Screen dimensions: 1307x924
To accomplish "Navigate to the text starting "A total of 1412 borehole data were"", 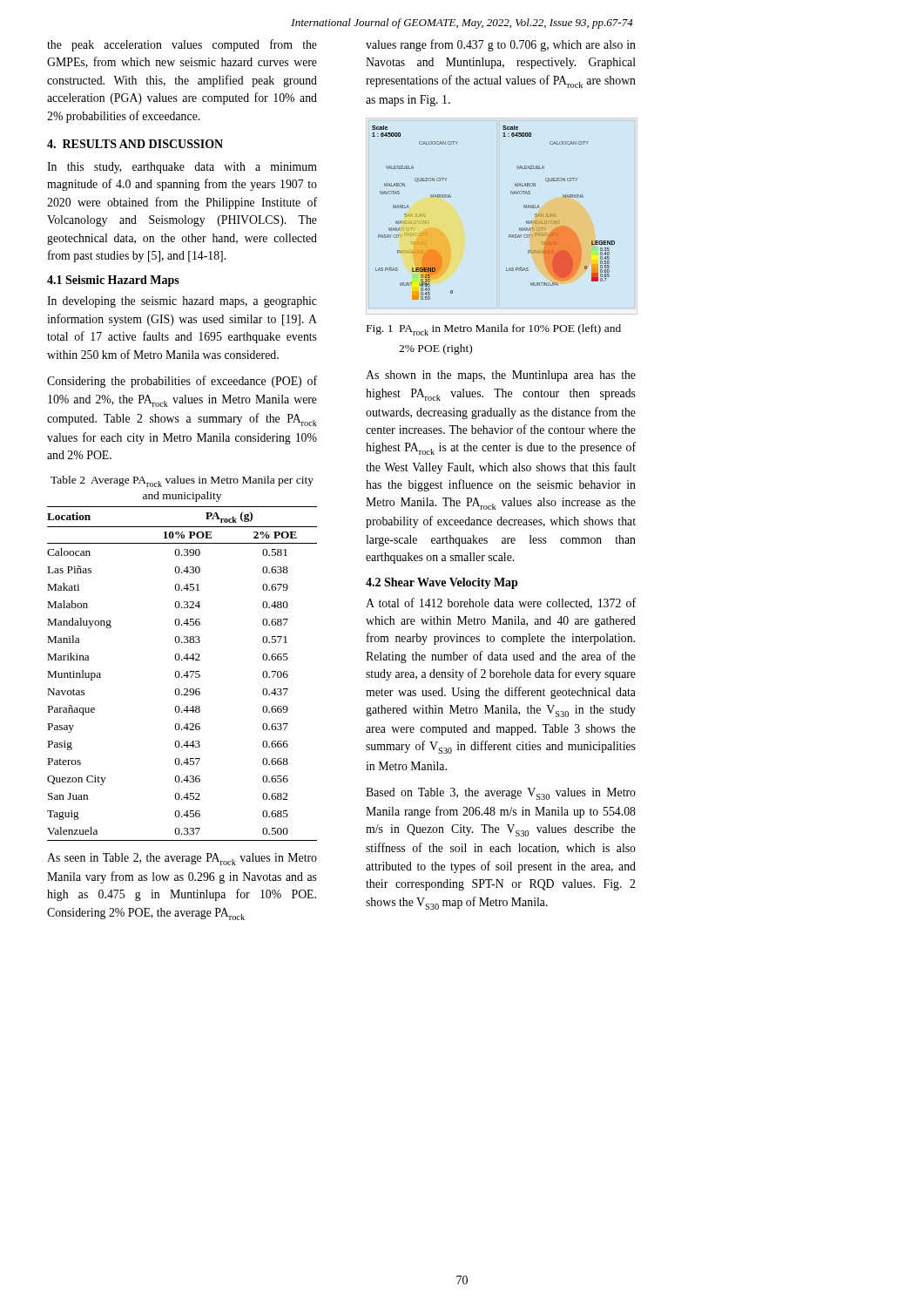I will pyautogui.click(x=501, y=684).
